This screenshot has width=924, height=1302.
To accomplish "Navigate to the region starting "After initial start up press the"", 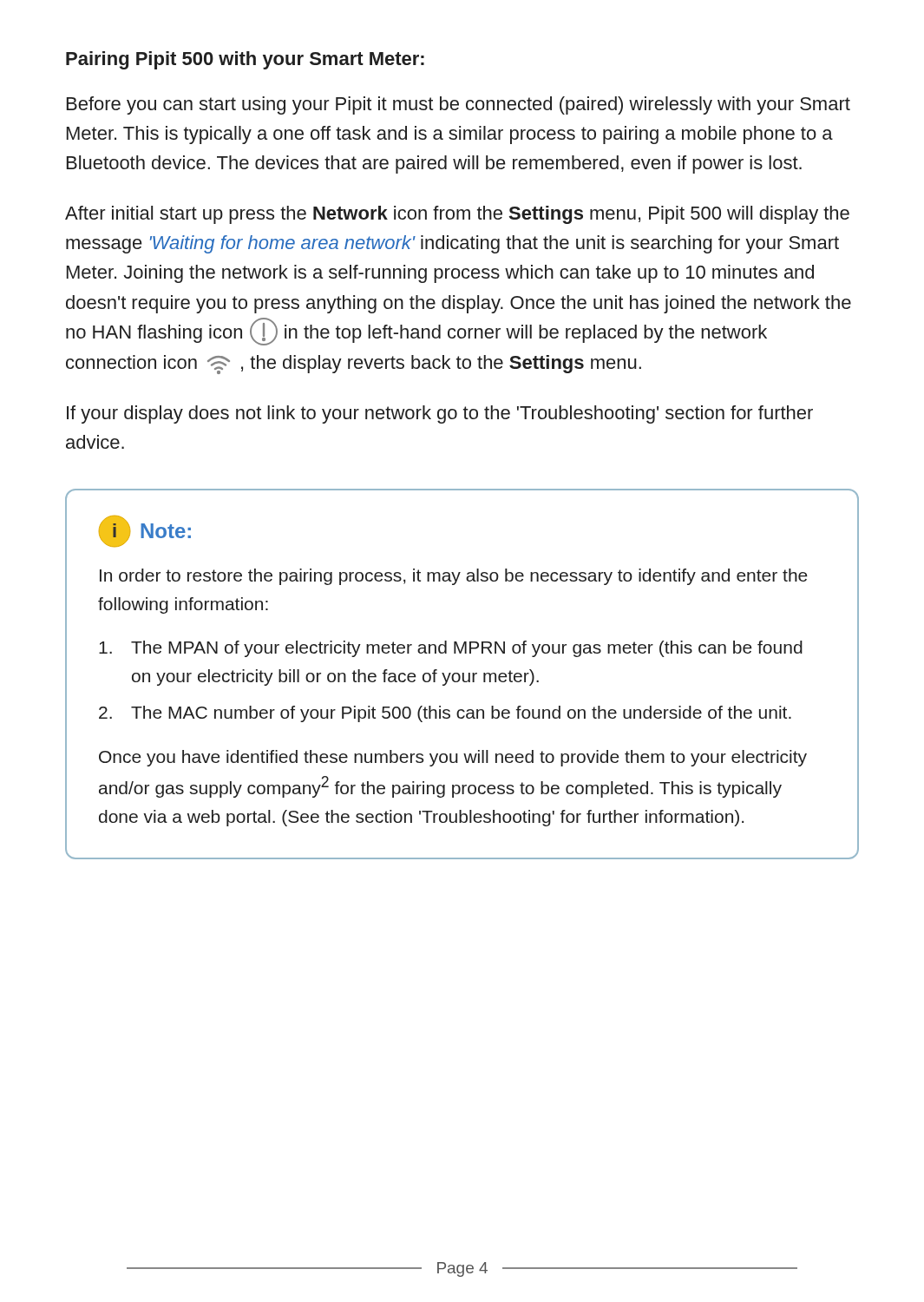I will [x=458, y=289].
